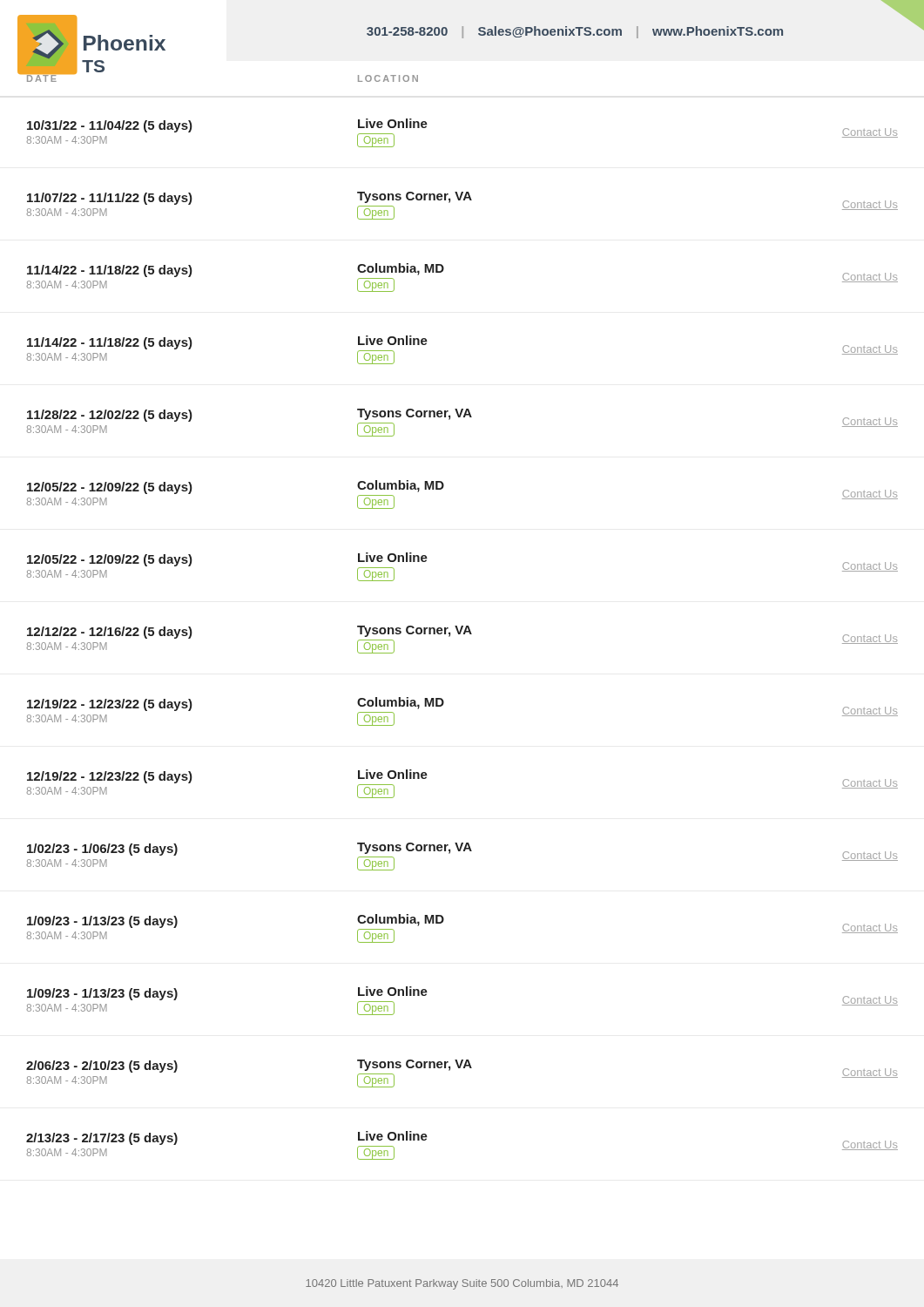Screen dimensions: 1307x924
Task: Click on the table containing "10/31/22 - 11/04/22"
Action: (462, 677)
